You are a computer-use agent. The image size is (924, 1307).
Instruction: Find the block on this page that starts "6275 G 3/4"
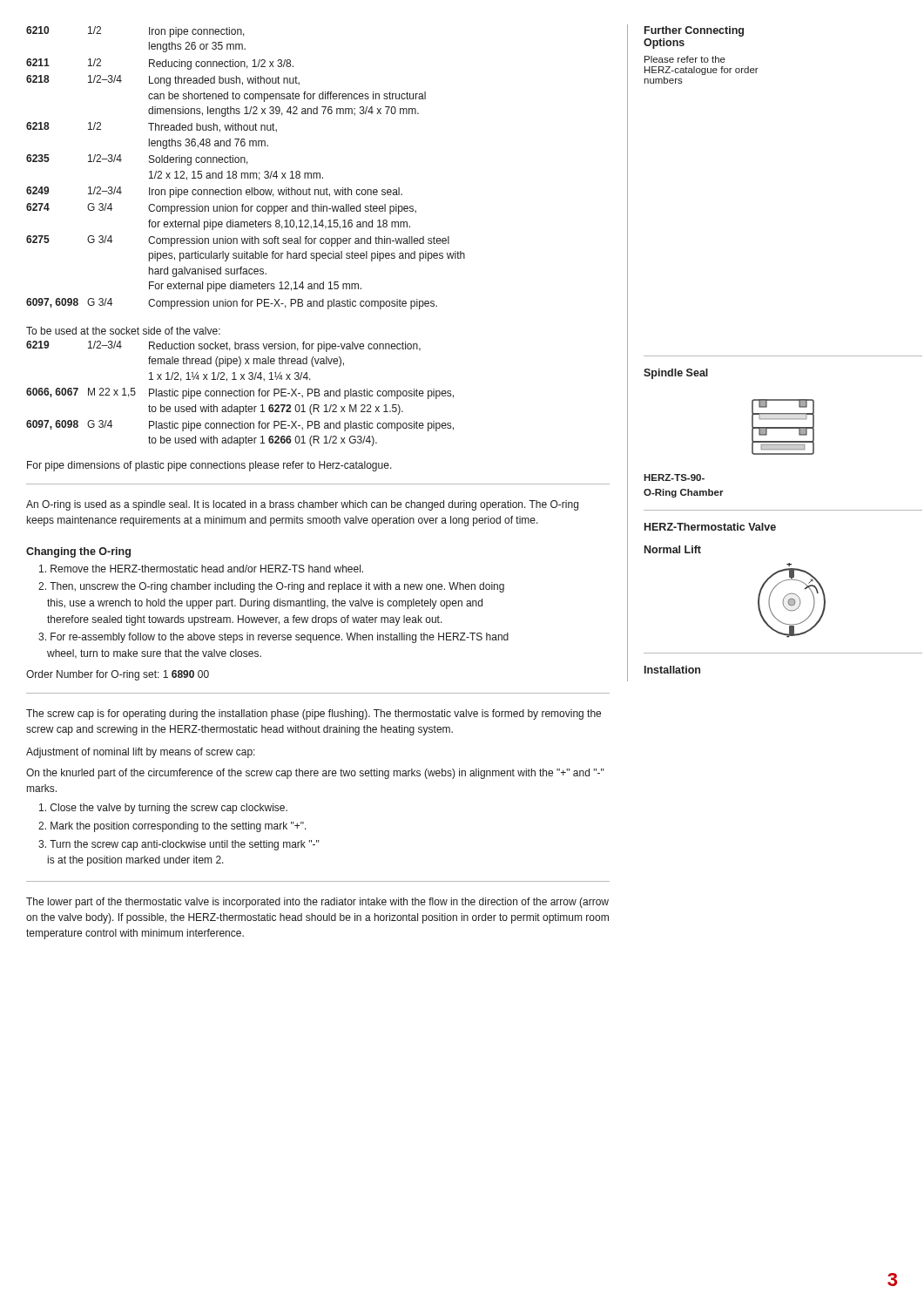(318, 264)
